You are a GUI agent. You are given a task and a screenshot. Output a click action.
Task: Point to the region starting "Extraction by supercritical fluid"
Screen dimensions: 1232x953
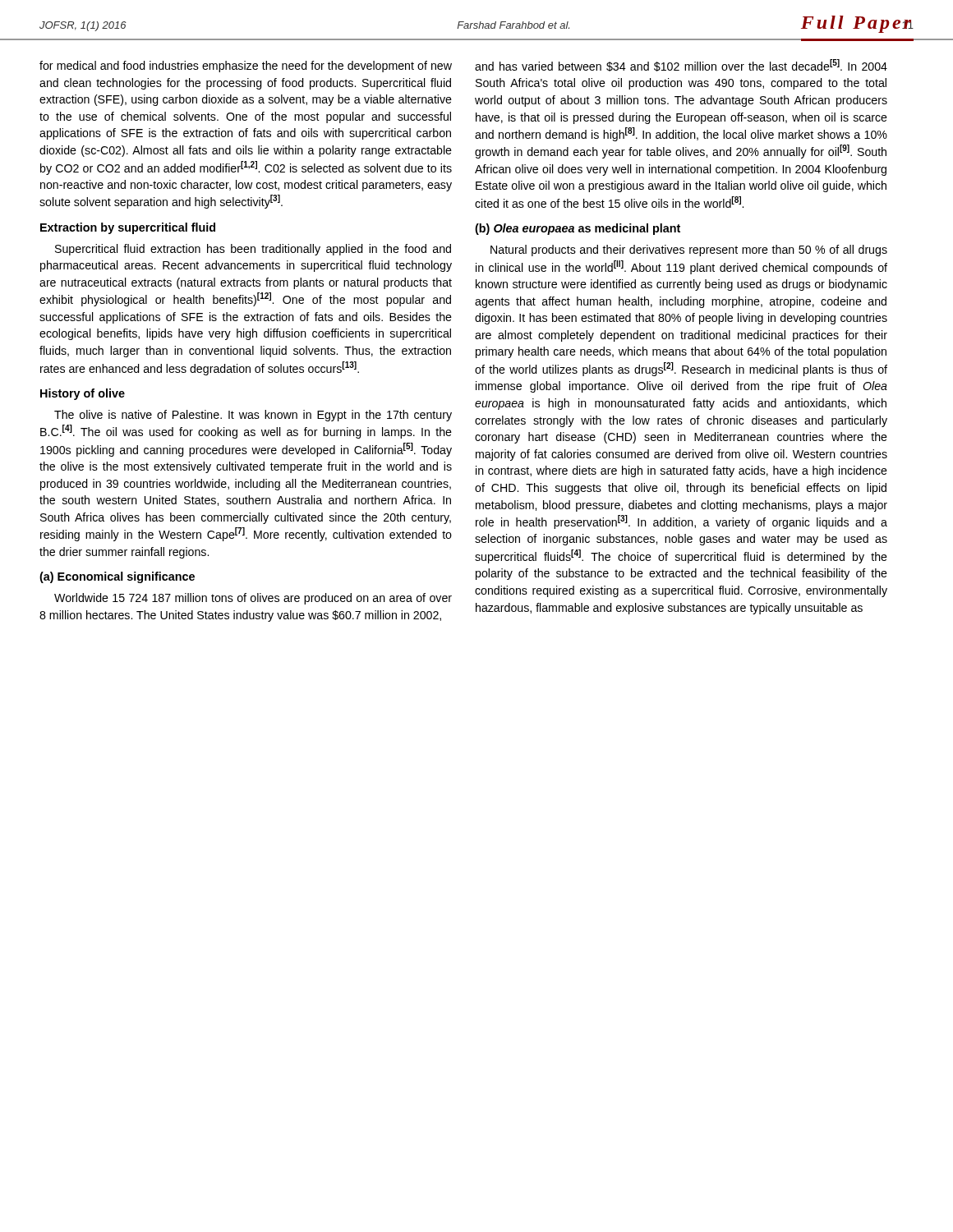click(x=128, y=227)
